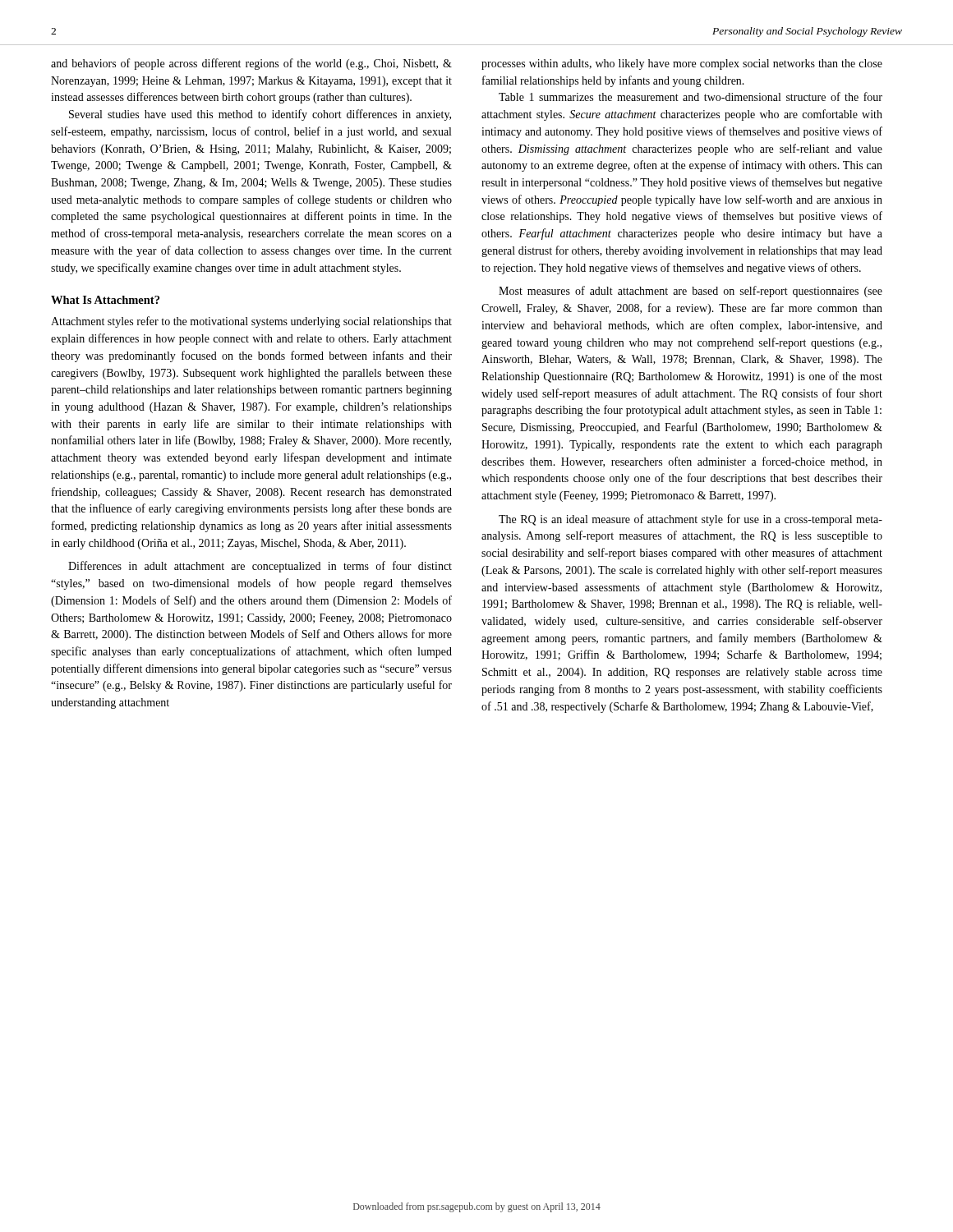Find the section header that reads "What Is Attachment?"
This screenshot has width=953, height=1232.
pos(105,300)
